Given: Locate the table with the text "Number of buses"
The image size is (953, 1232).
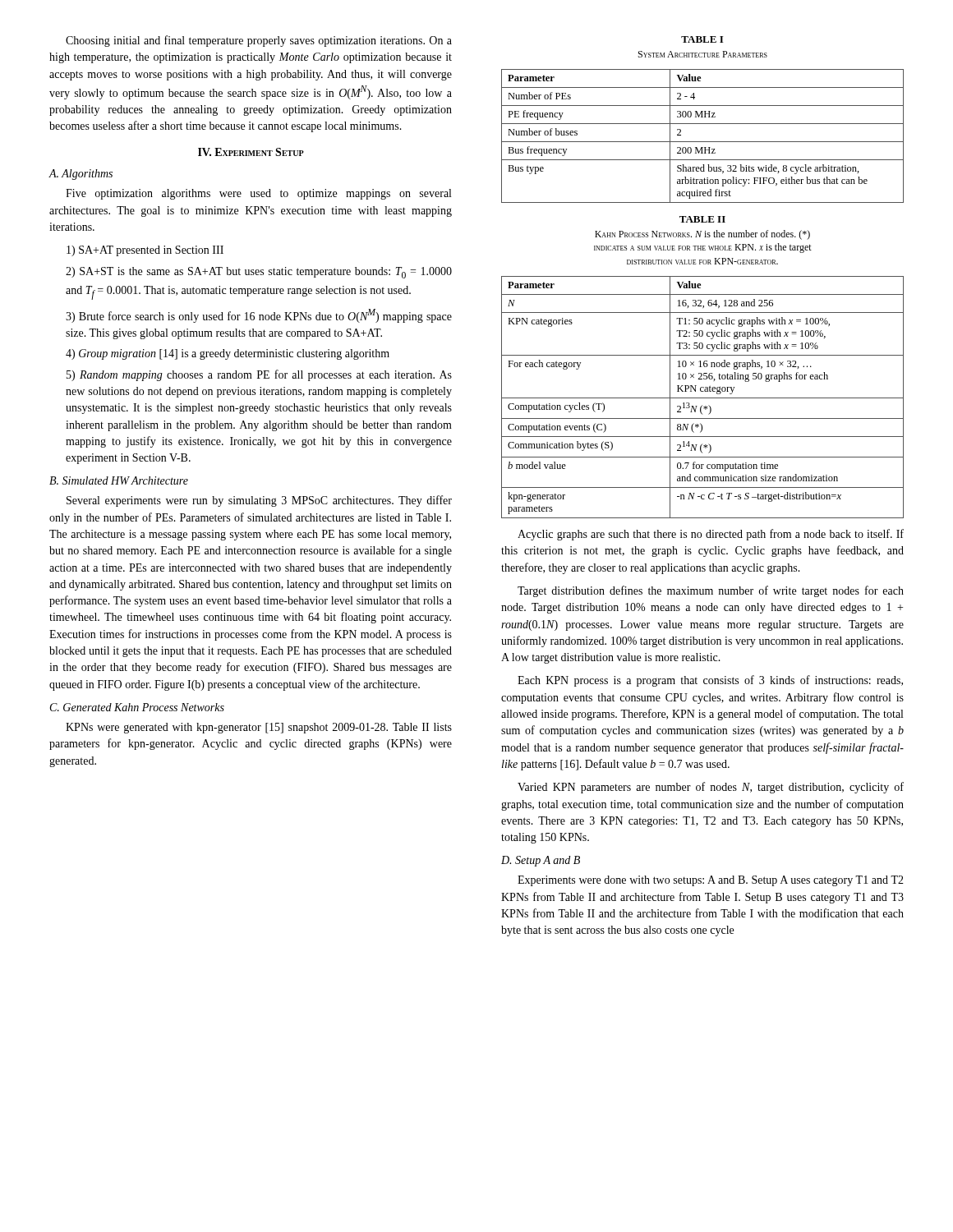Looking at the screenshot, I should [702, 136].
